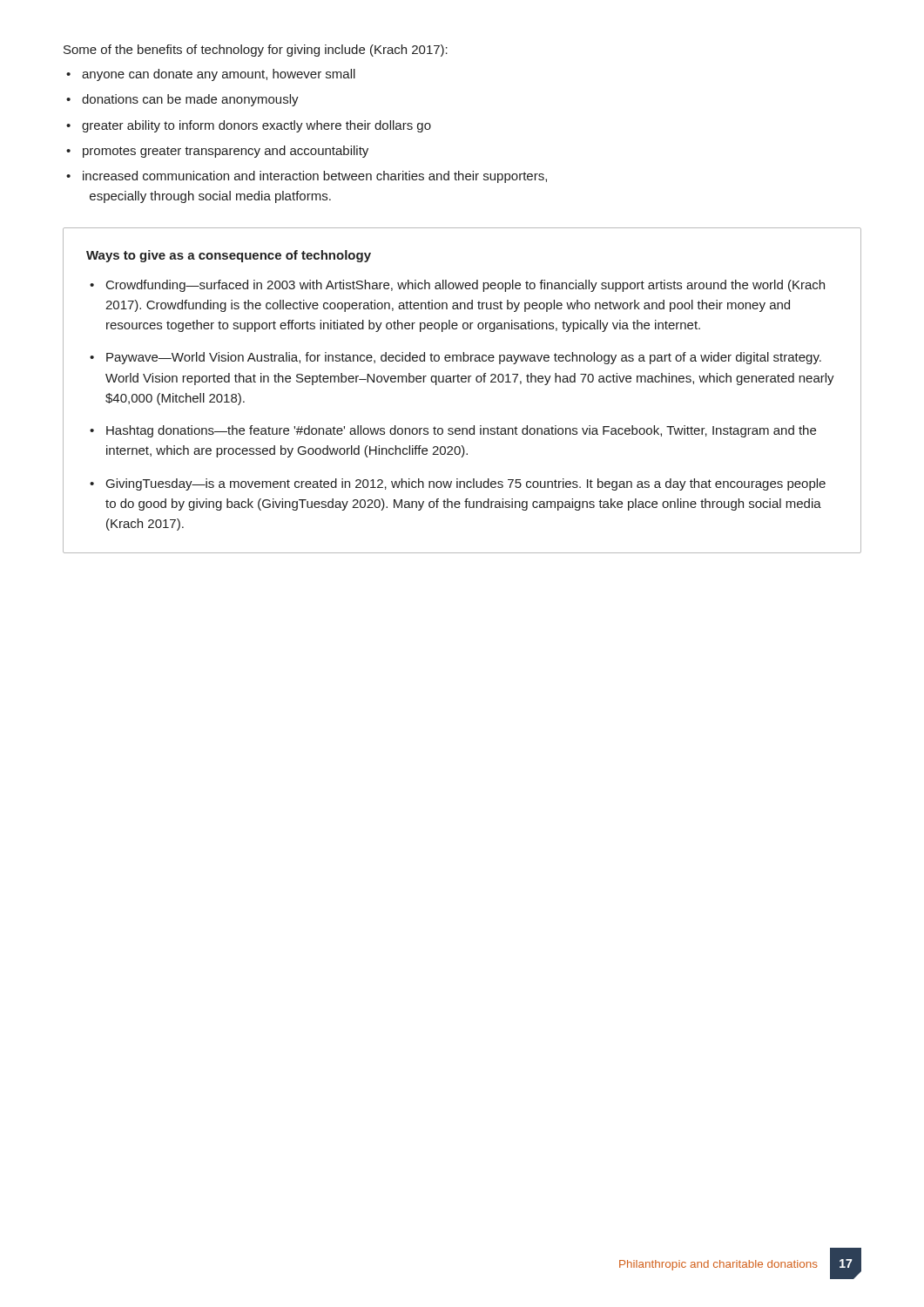Click on the region starting "GivingTuesday—is a movement created in 2012, which now"

[x=466, y=503]
